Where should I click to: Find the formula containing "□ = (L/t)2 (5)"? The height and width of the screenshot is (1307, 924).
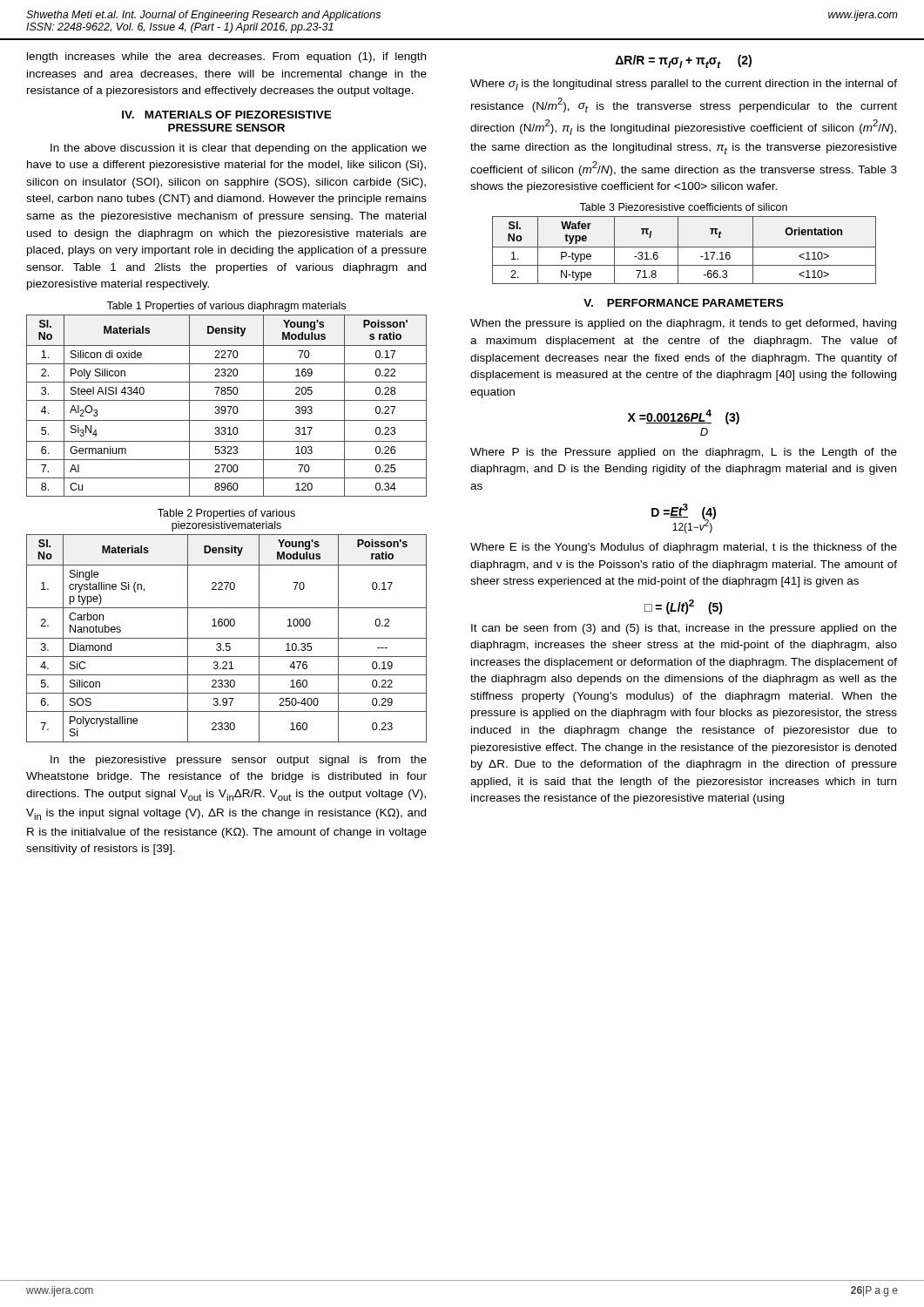point(684,605)
